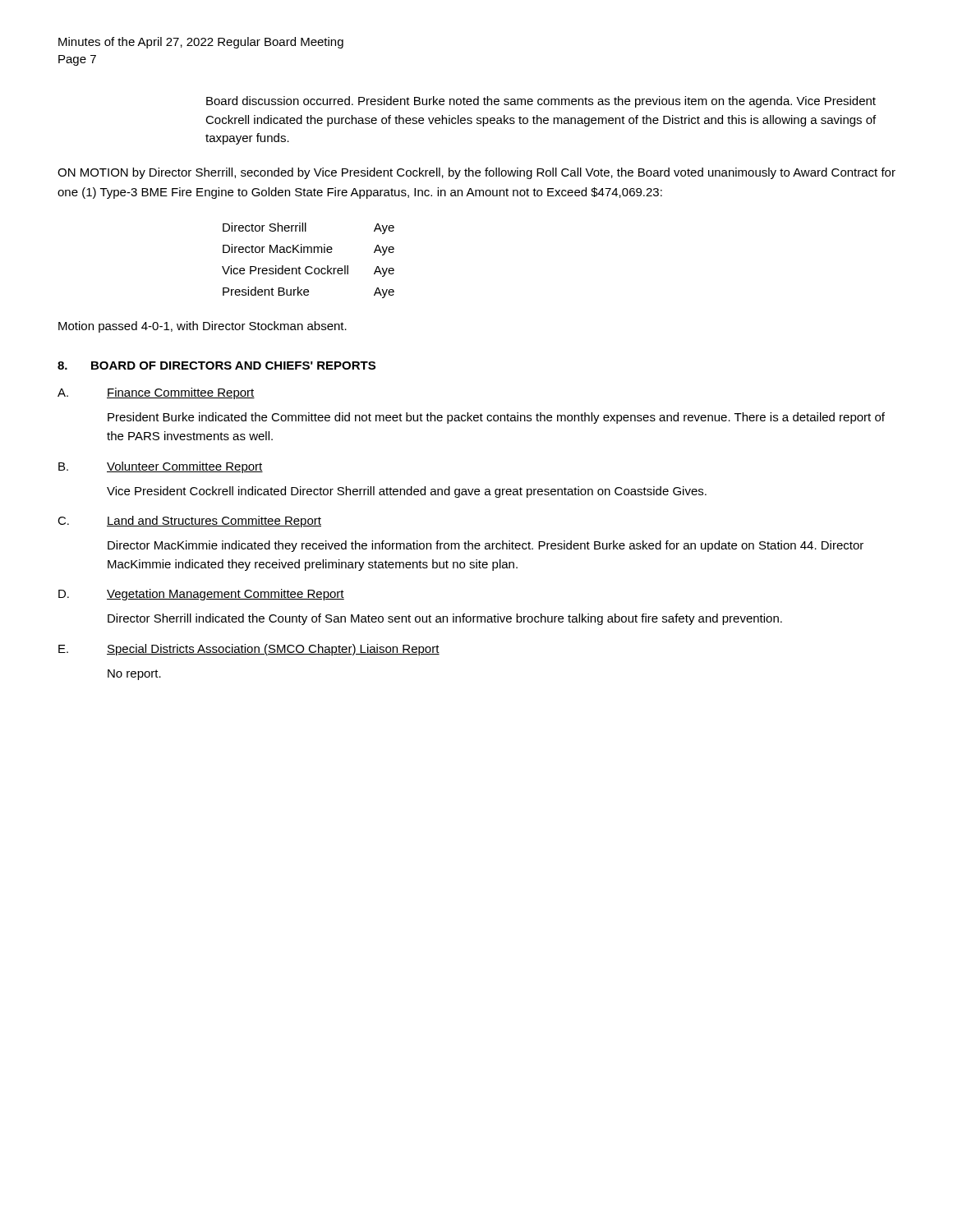
Task: Click on the block starting "Vice President Cockrell indicated Director Sherrill attended and"
Action: point(407,490)
